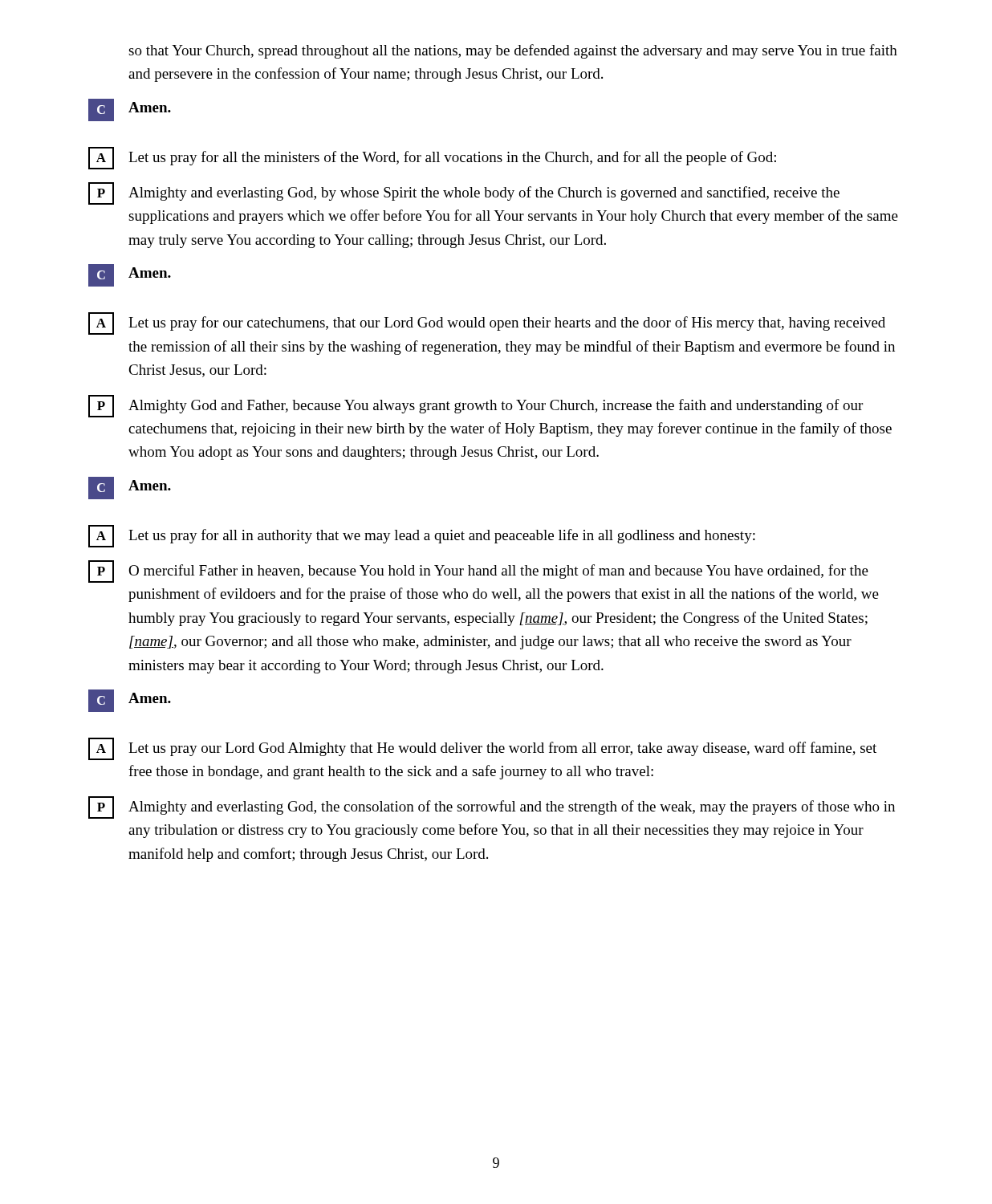Click on the element starting "so that Your Church, spread throughout all"

point(516,62)
